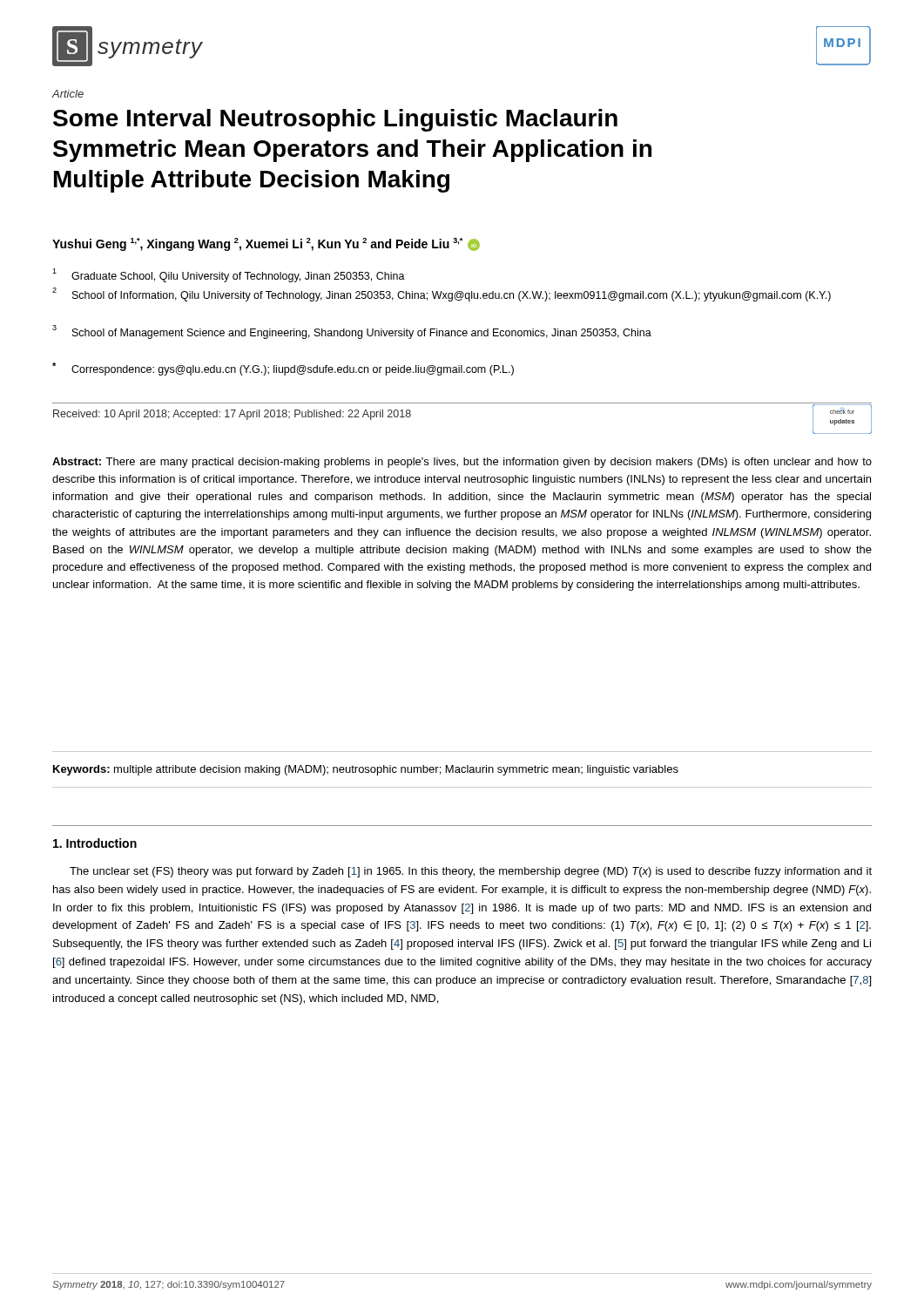
Task: Locate the passage starting "Abstract: There are many"
Action: [462, 523]
